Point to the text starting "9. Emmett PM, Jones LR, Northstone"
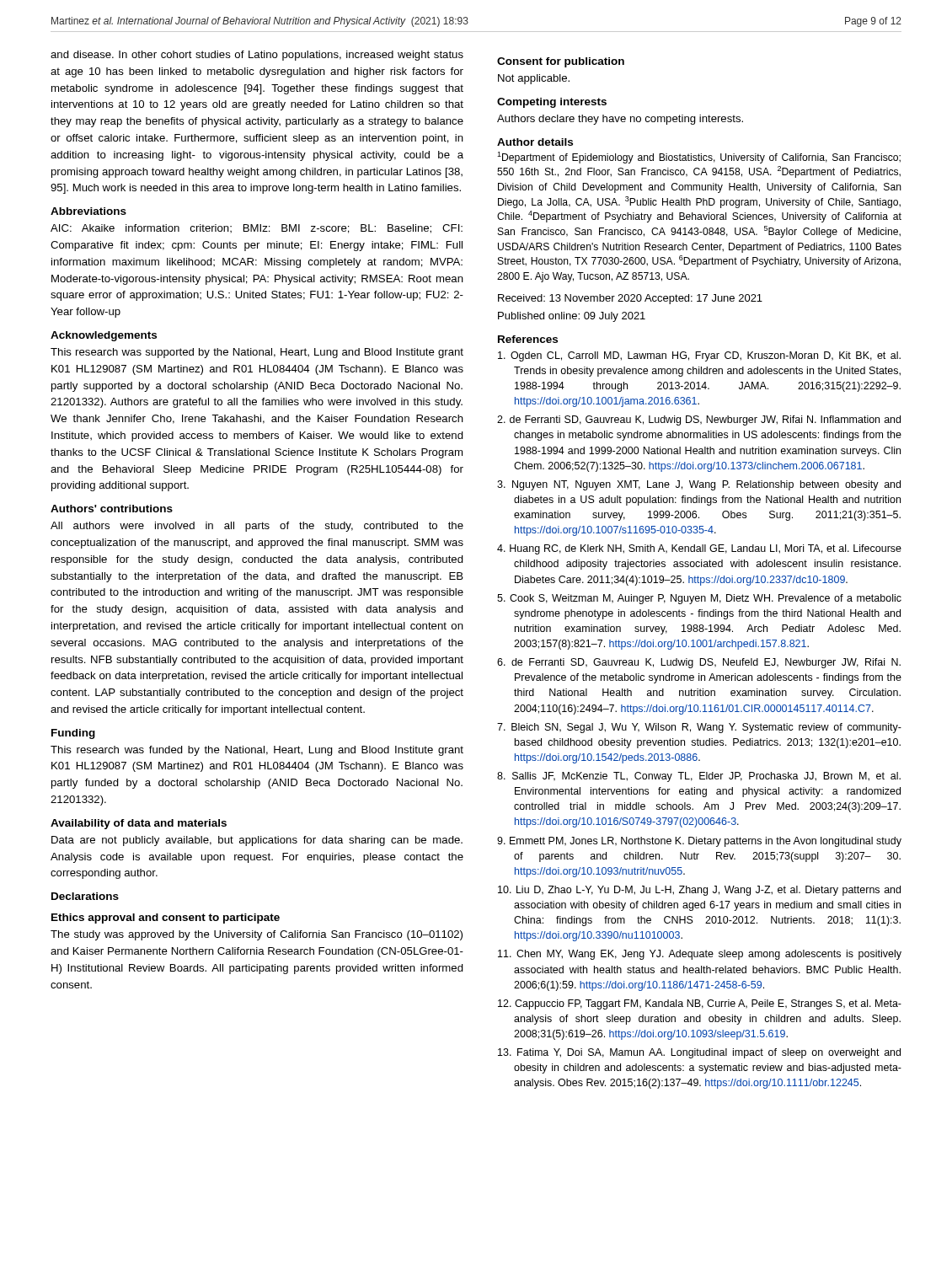Image resolution: width=952 pixels, height=1264 pixels. click(x=699, y=856)
